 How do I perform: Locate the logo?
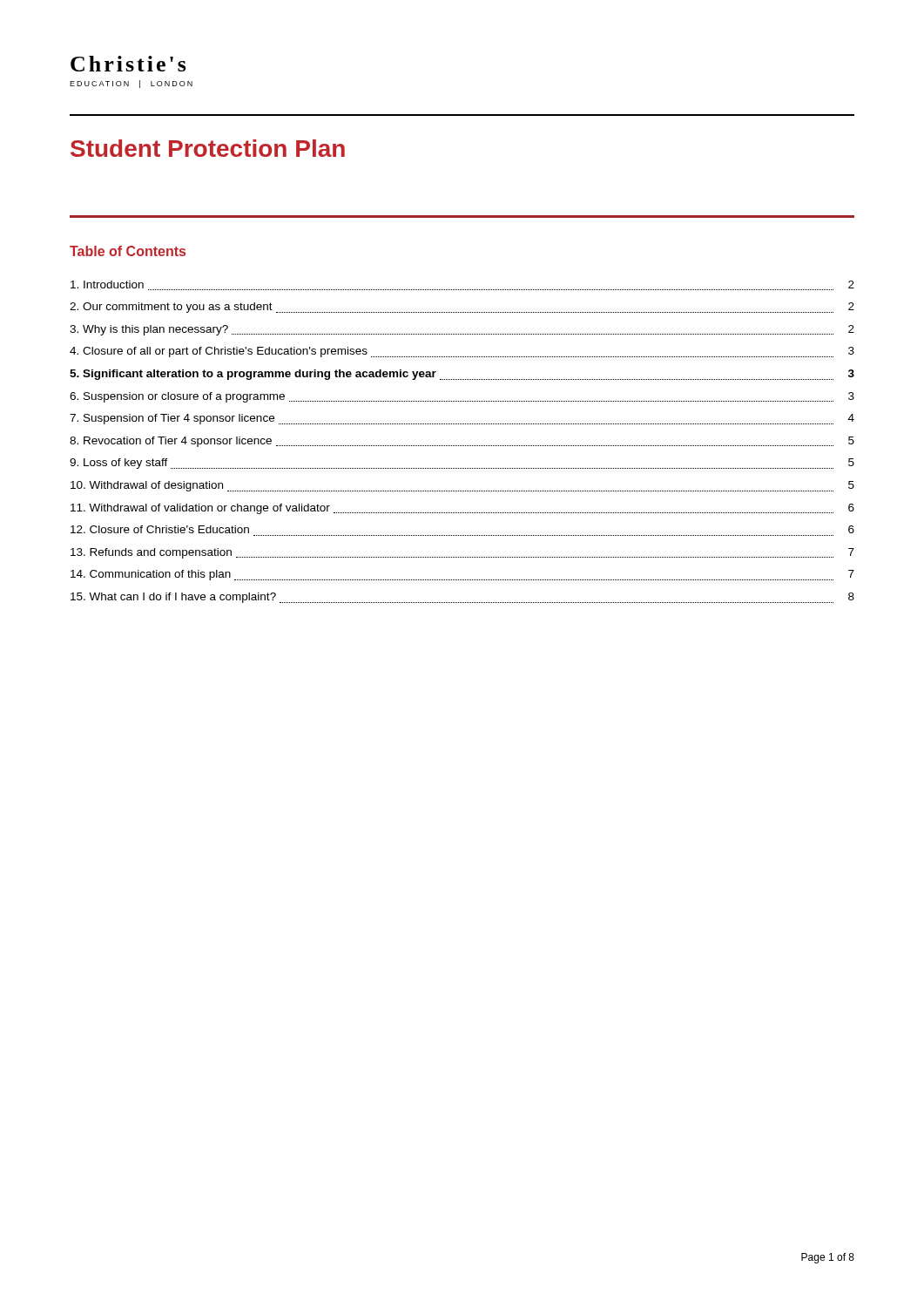point(462,70)
